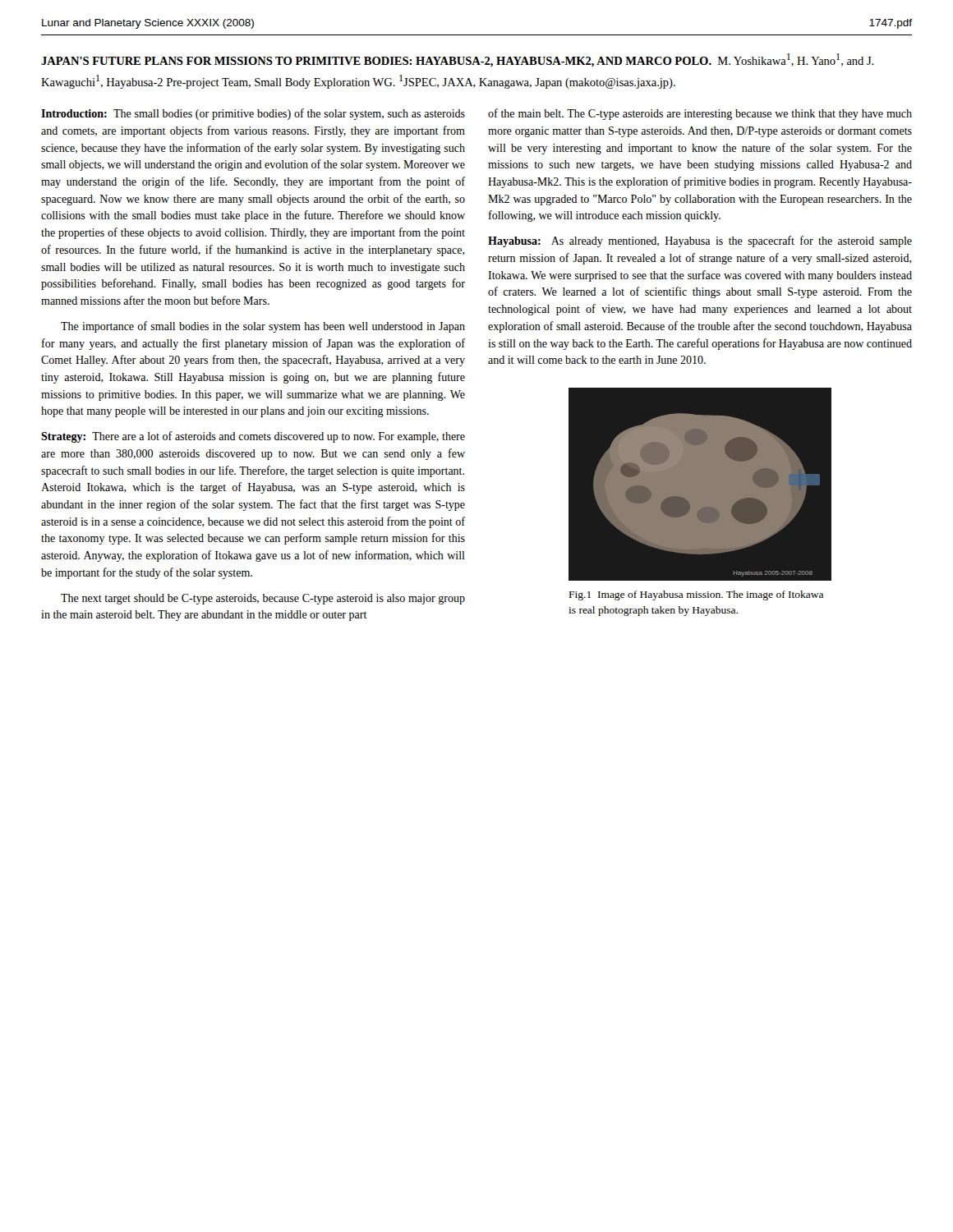This screenshot has height=1232, width=953.
Task: Locate the caption that opens with "Fig.1 Image of Hayabusa mission."
Action: pos(696,602)
